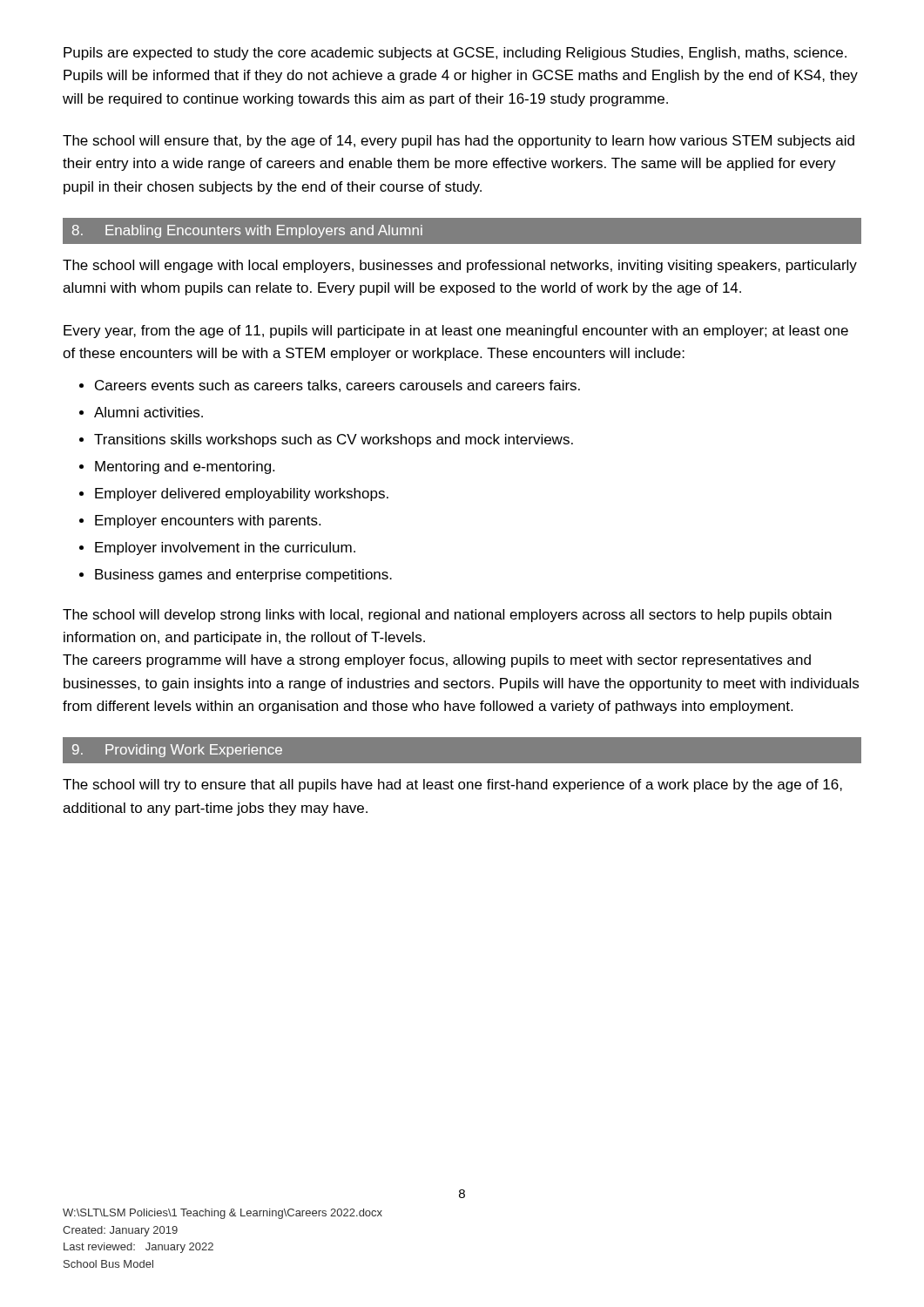Point to the block beginning "The school will engage with local"
Screen dimensions: 1307x924
click(x=460, y=277)
